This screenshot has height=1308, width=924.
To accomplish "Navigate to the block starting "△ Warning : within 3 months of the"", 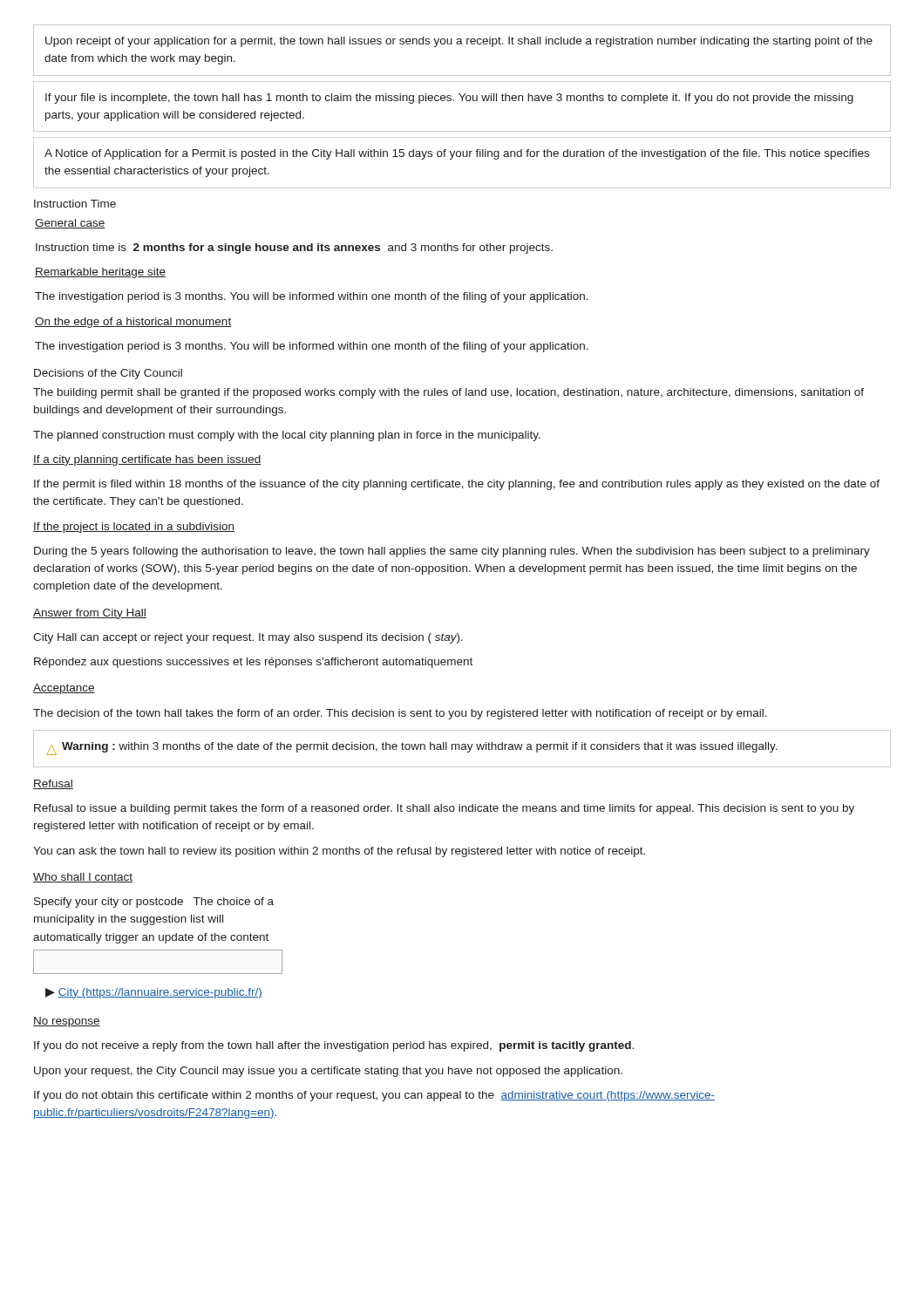I will tap(412, 748).
